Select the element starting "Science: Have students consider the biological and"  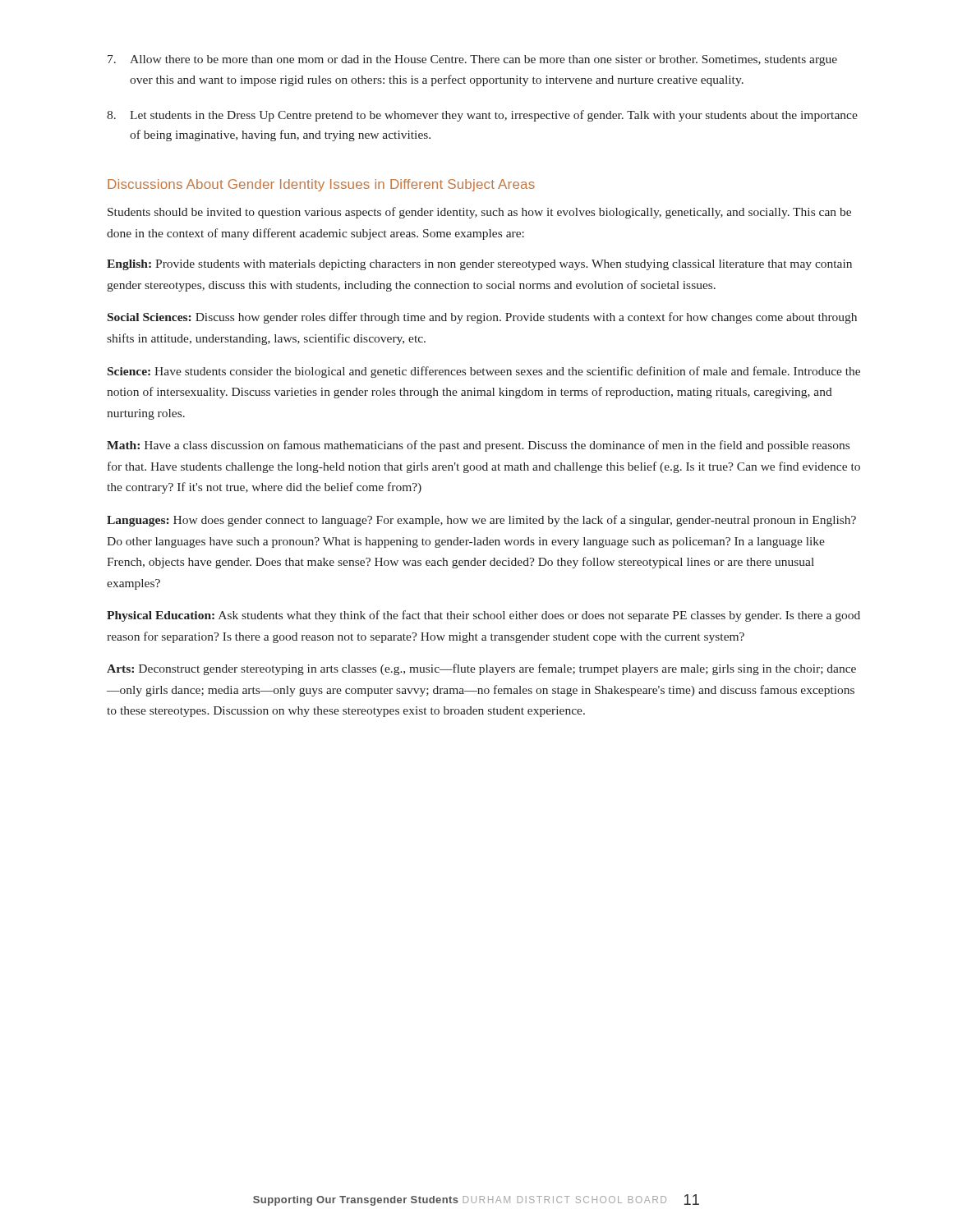(484, 391)
